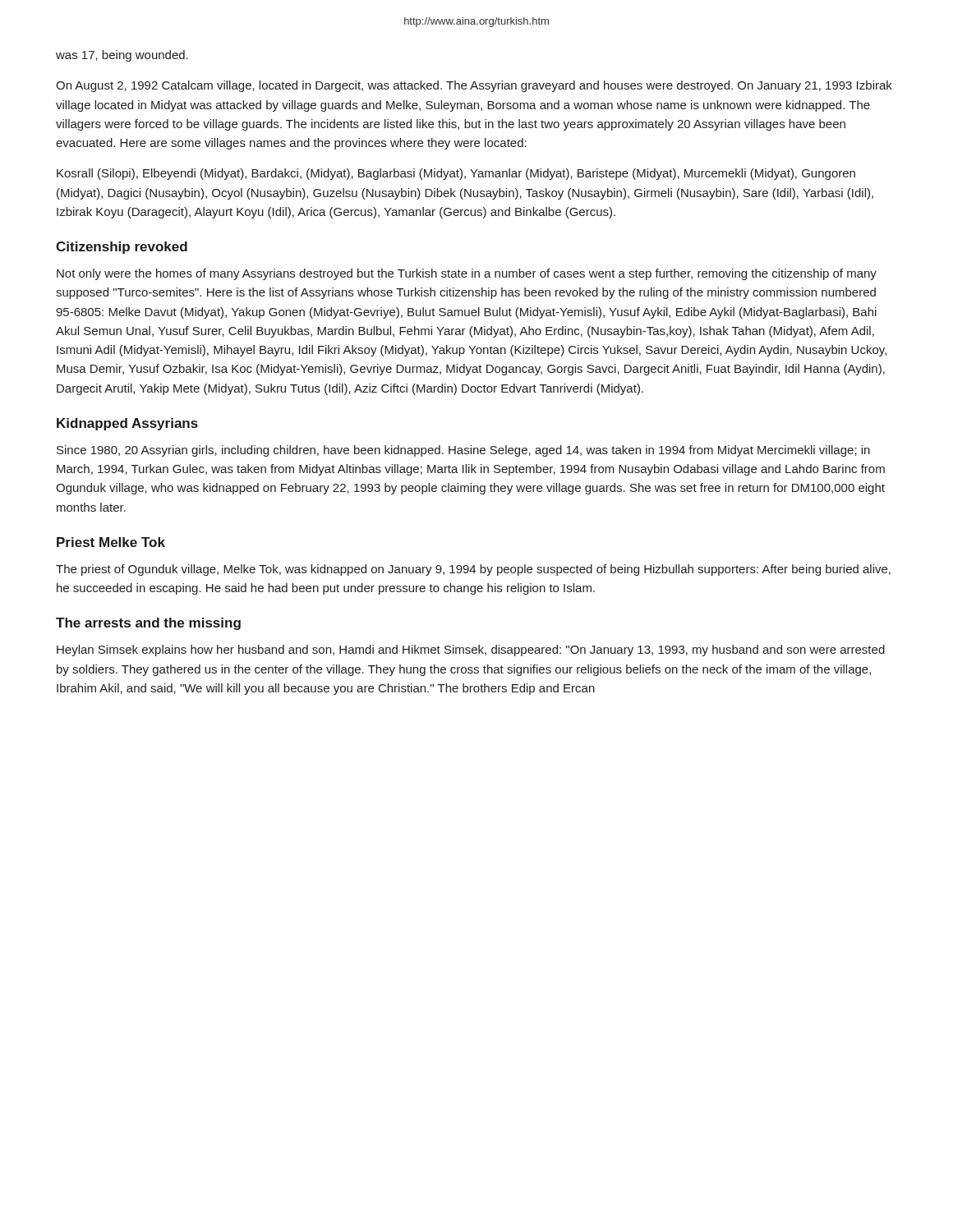Image resolution: width=953 pixels, height=1232 pixels.
Task: Locate the block of text that opens with "Kosrall (Silopi), Elbeyendi (Midyat),"
Action: click(465, 192)
